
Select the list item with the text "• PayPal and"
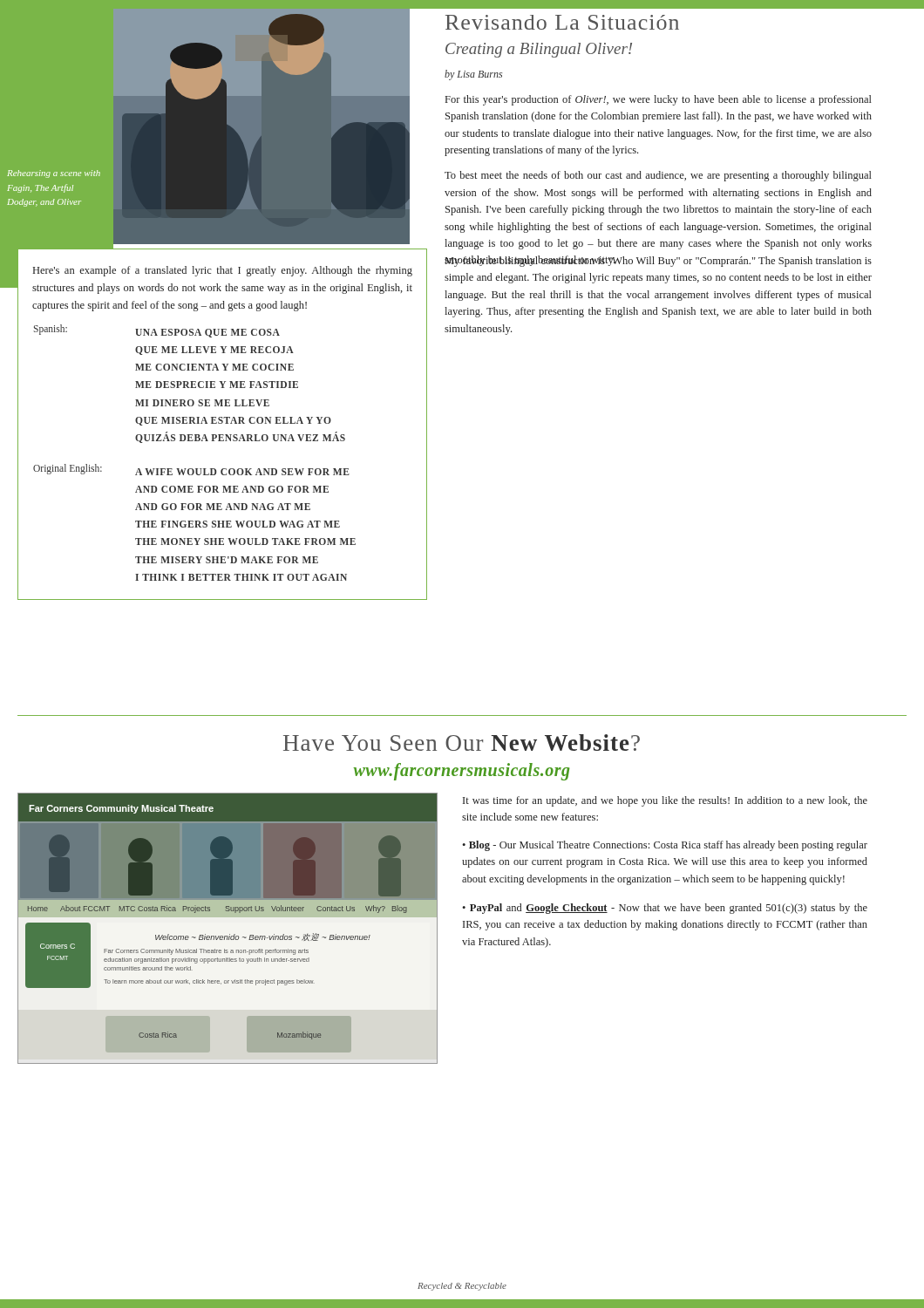coord(665,924)
